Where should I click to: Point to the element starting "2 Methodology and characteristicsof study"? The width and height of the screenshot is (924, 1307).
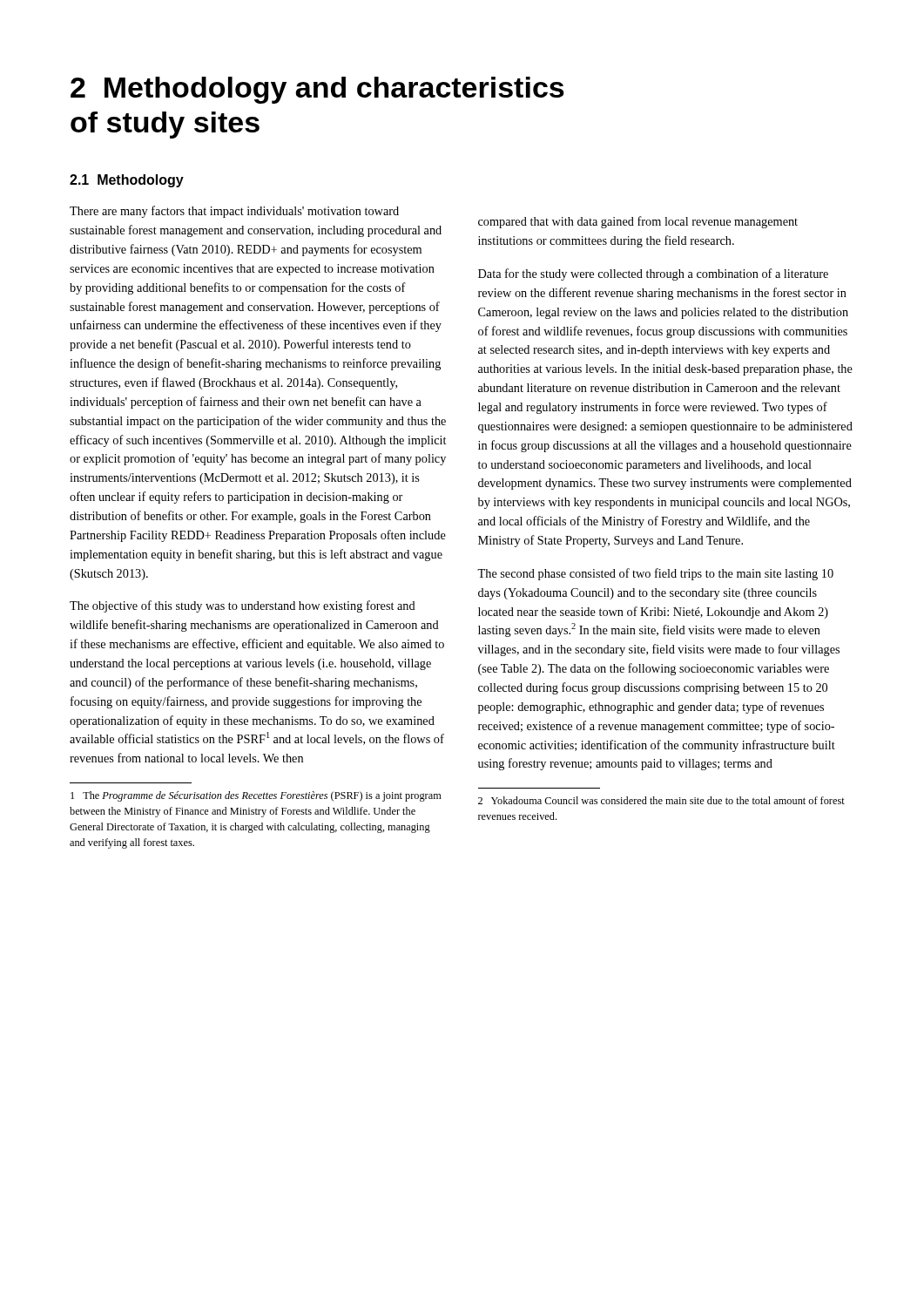click(462, 105)
